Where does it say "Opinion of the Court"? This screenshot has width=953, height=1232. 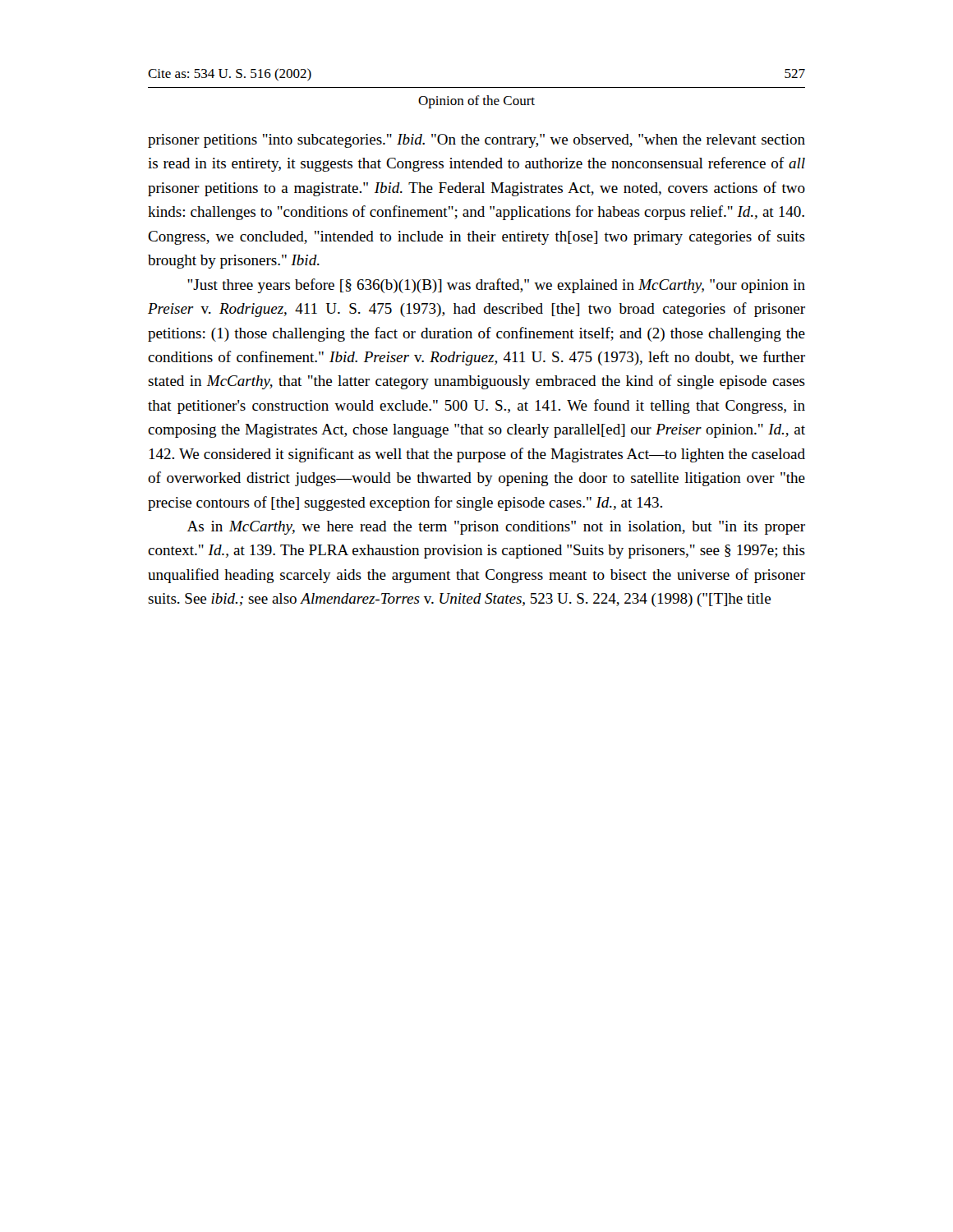[476, 101]
